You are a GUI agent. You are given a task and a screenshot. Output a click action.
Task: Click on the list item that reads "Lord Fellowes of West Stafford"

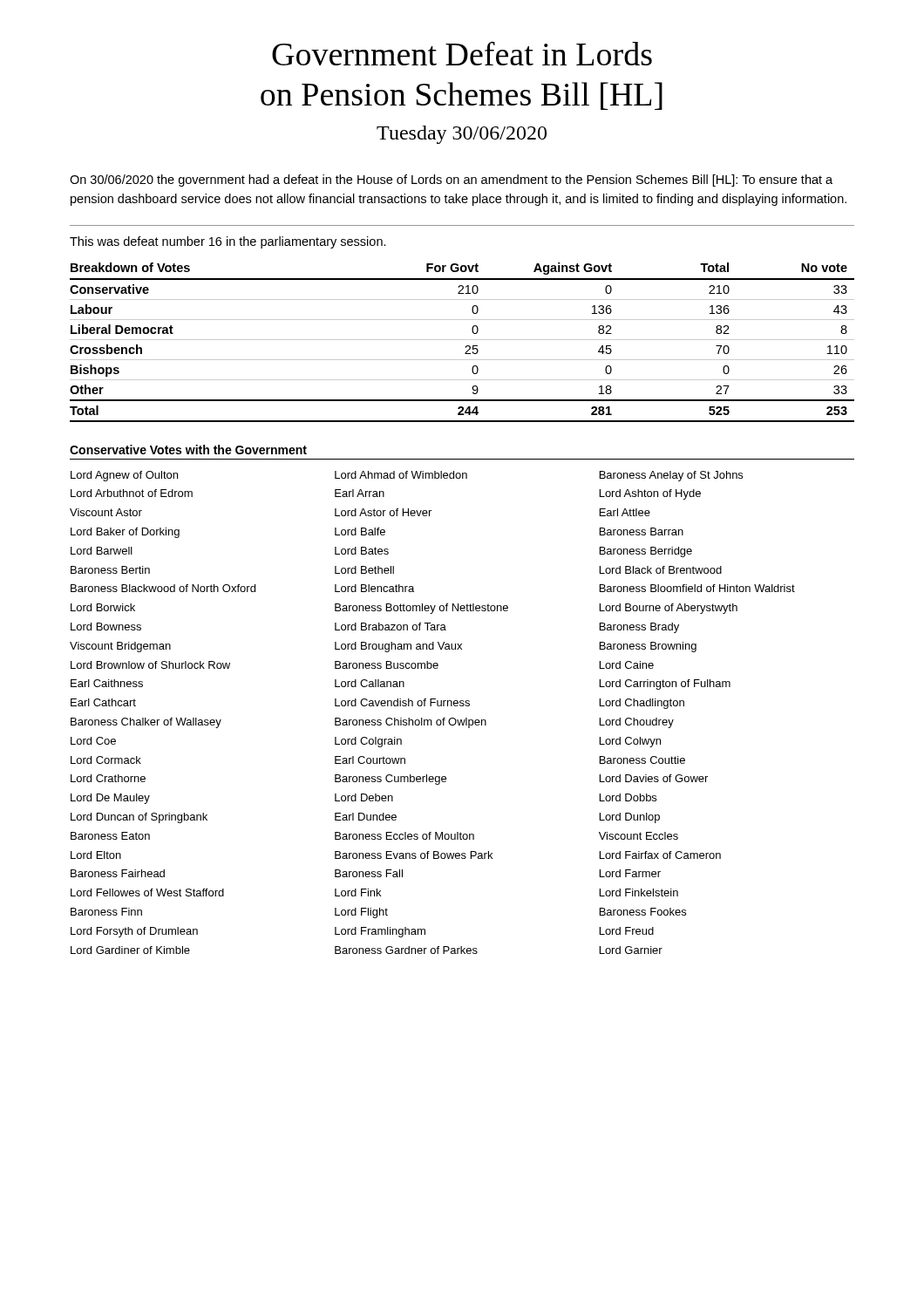point(147,893)
